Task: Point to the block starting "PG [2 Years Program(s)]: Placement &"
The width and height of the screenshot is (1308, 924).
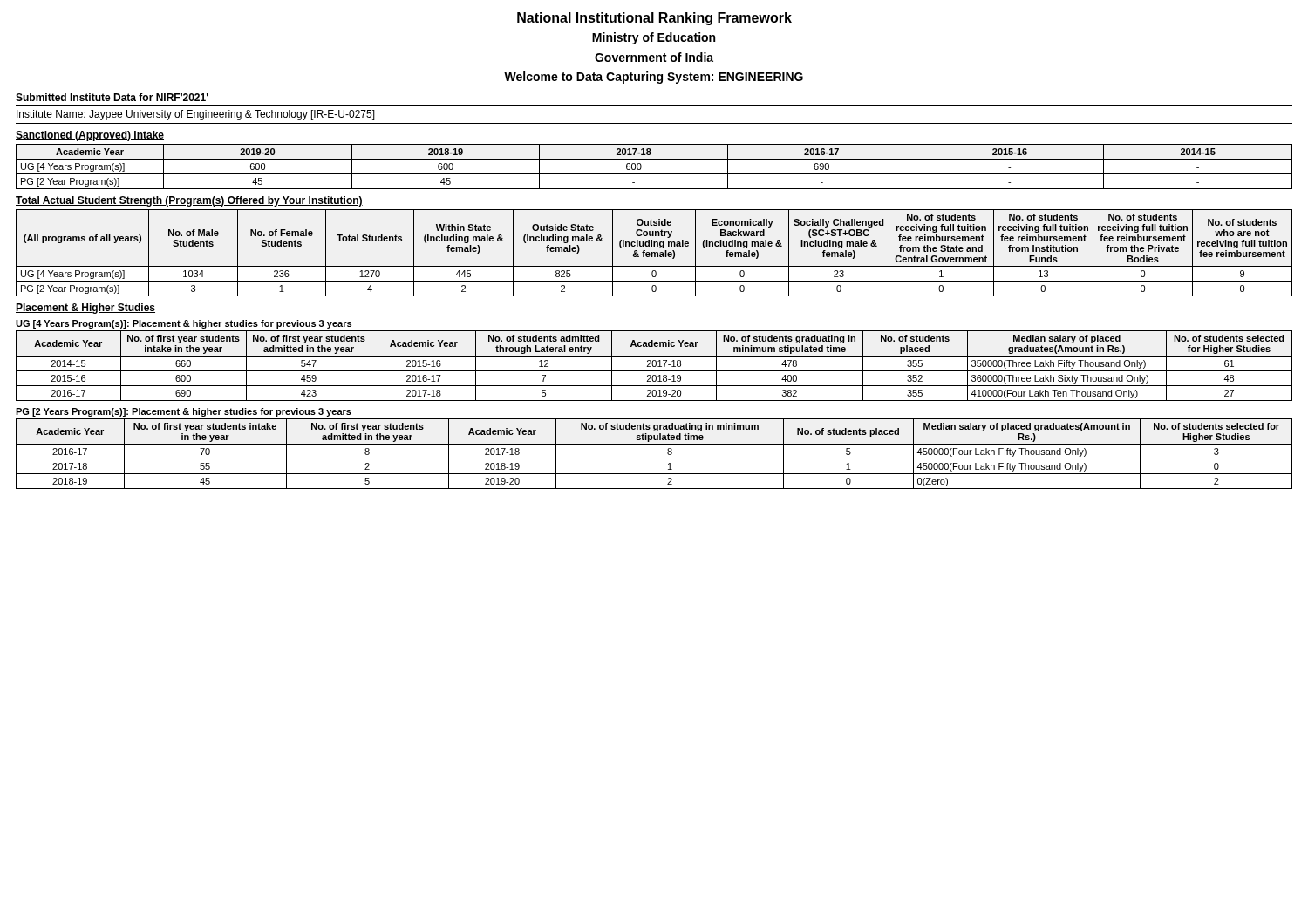Action: (184, 411)
